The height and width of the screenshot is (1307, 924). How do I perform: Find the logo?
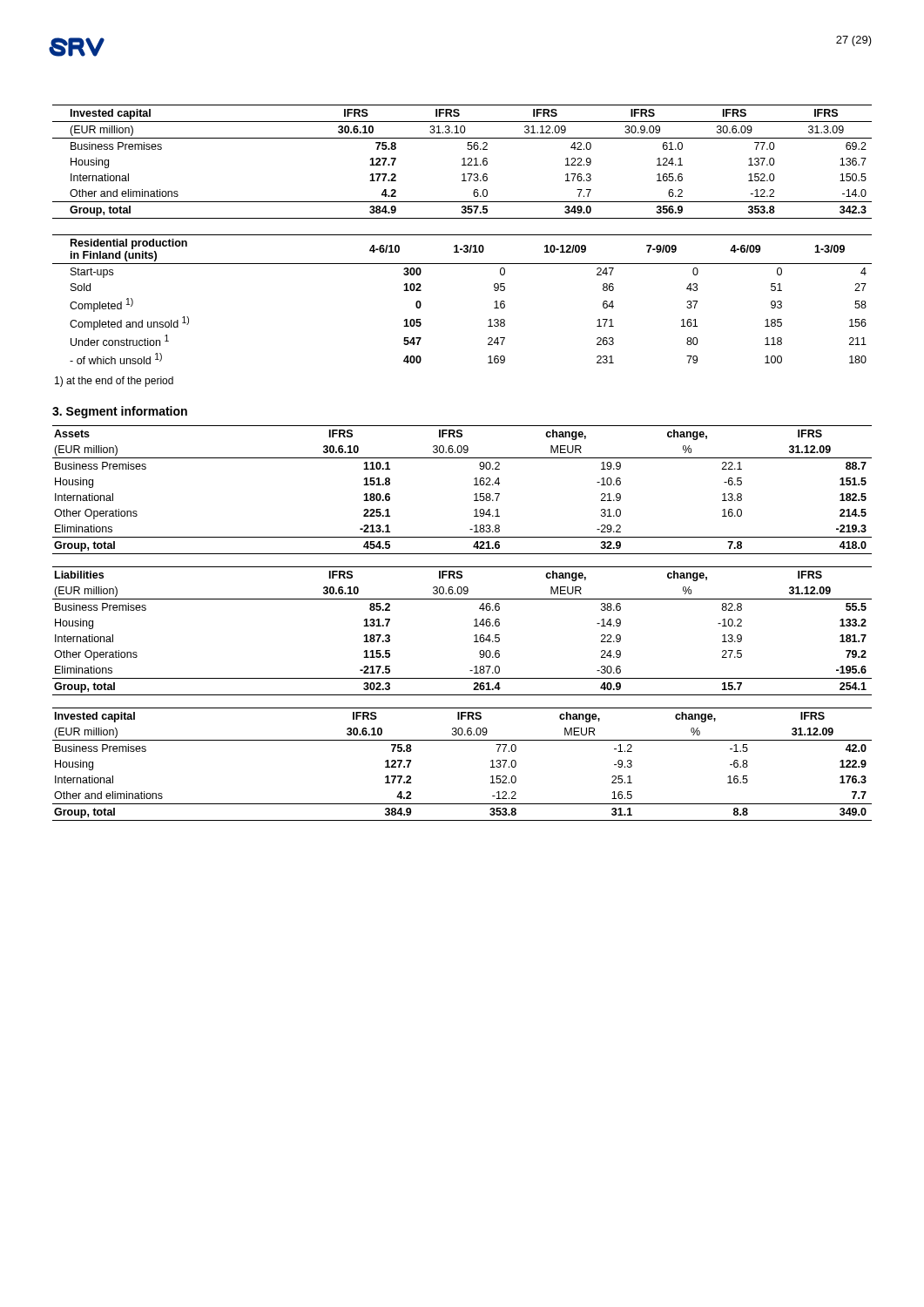[79, 42]
